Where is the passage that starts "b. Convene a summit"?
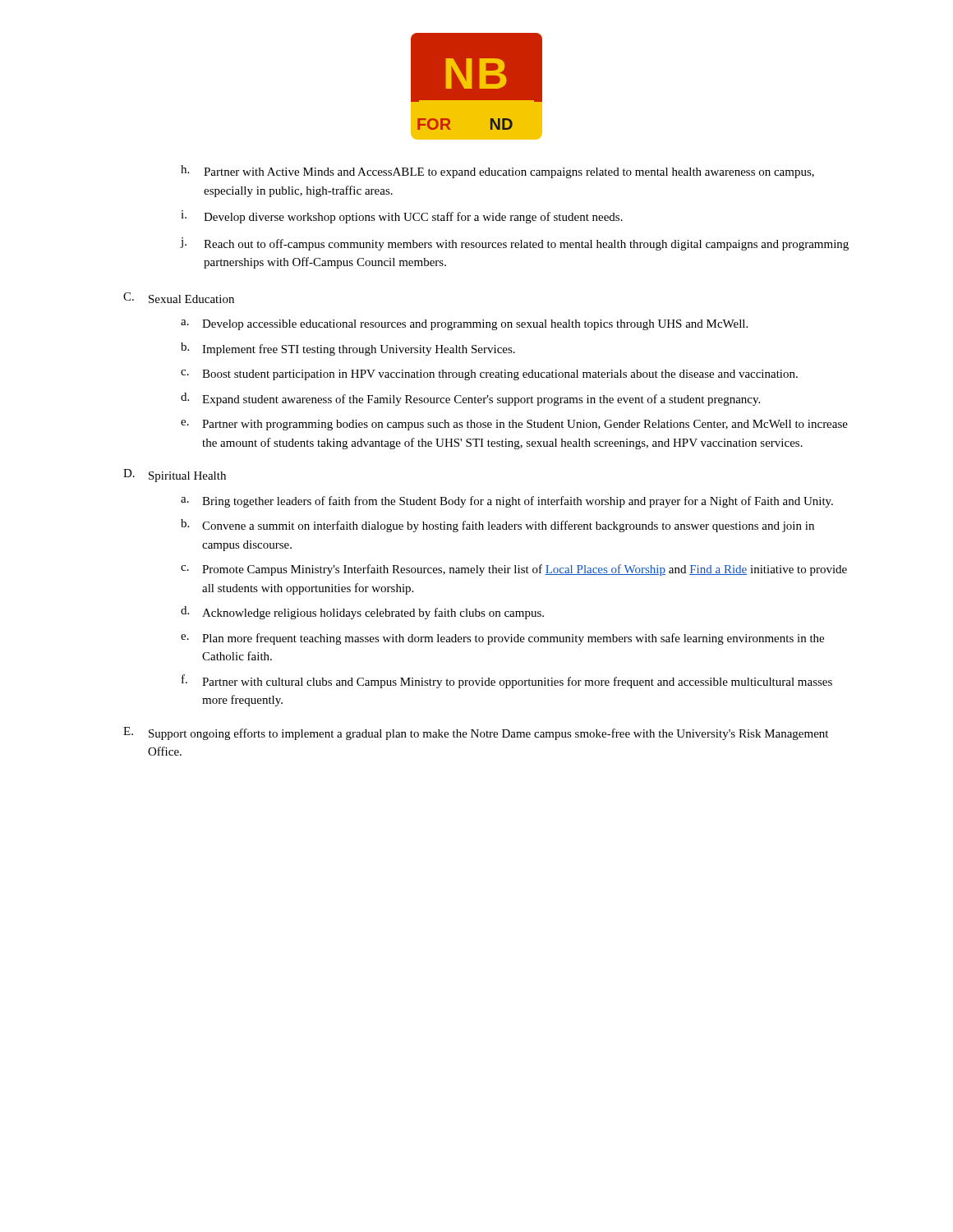The height and width of the screenshot is (1232, 953). (x=518, y=535)
